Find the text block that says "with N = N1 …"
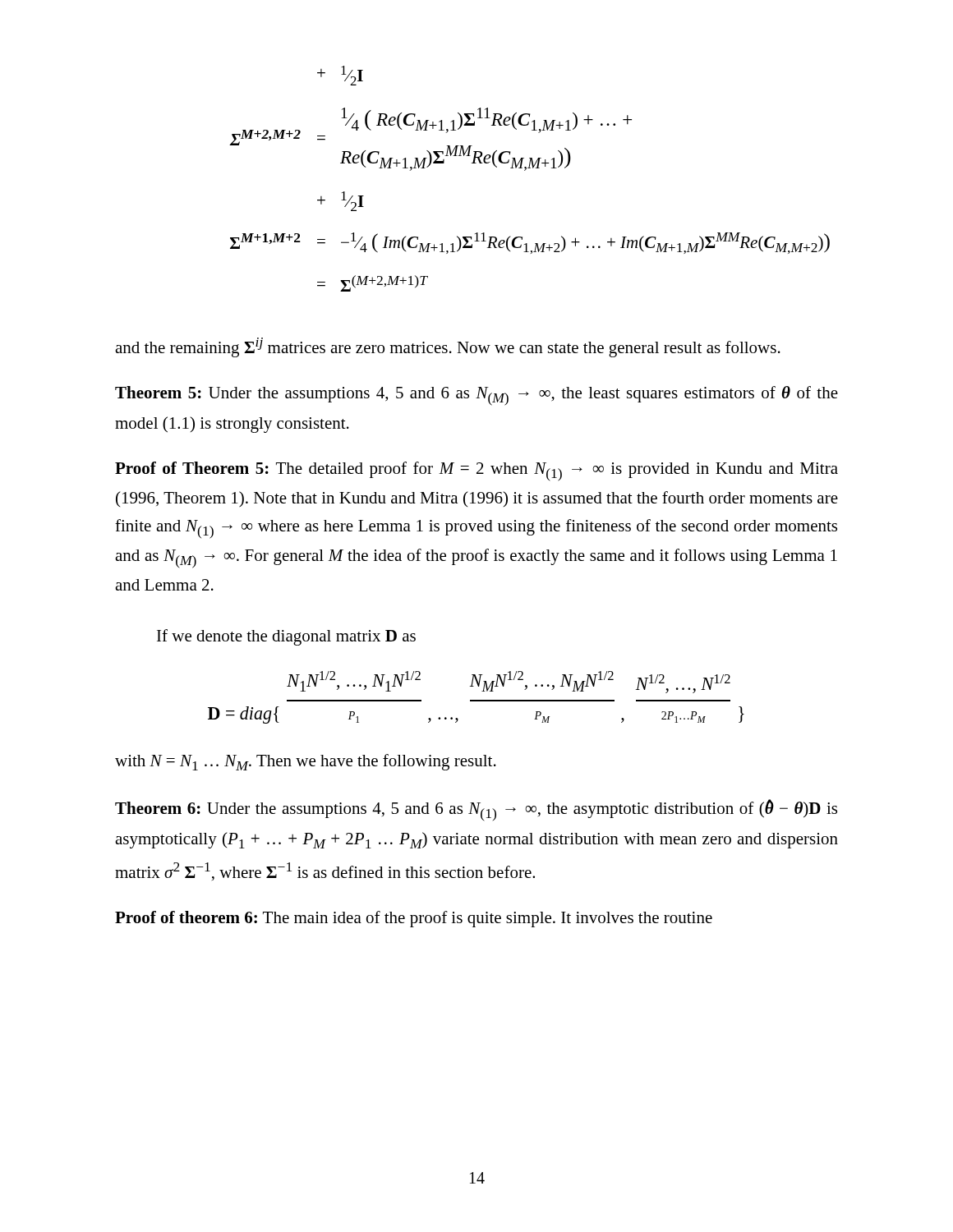Image resolution: width=953 pixels, height=1232 pixels. tap(306, 762)
